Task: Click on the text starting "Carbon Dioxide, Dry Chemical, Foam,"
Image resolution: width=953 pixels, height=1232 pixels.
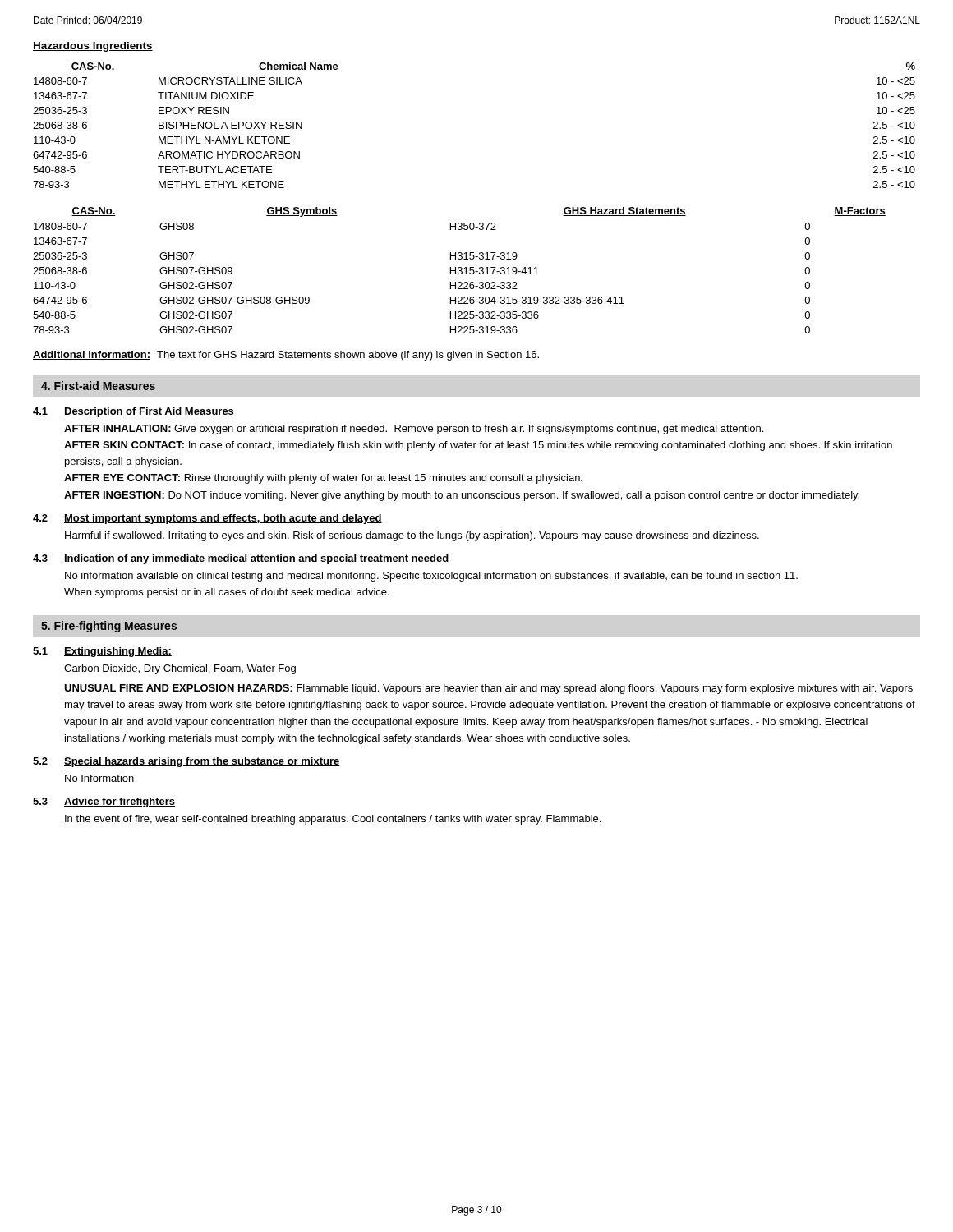Action: (180, 668)
